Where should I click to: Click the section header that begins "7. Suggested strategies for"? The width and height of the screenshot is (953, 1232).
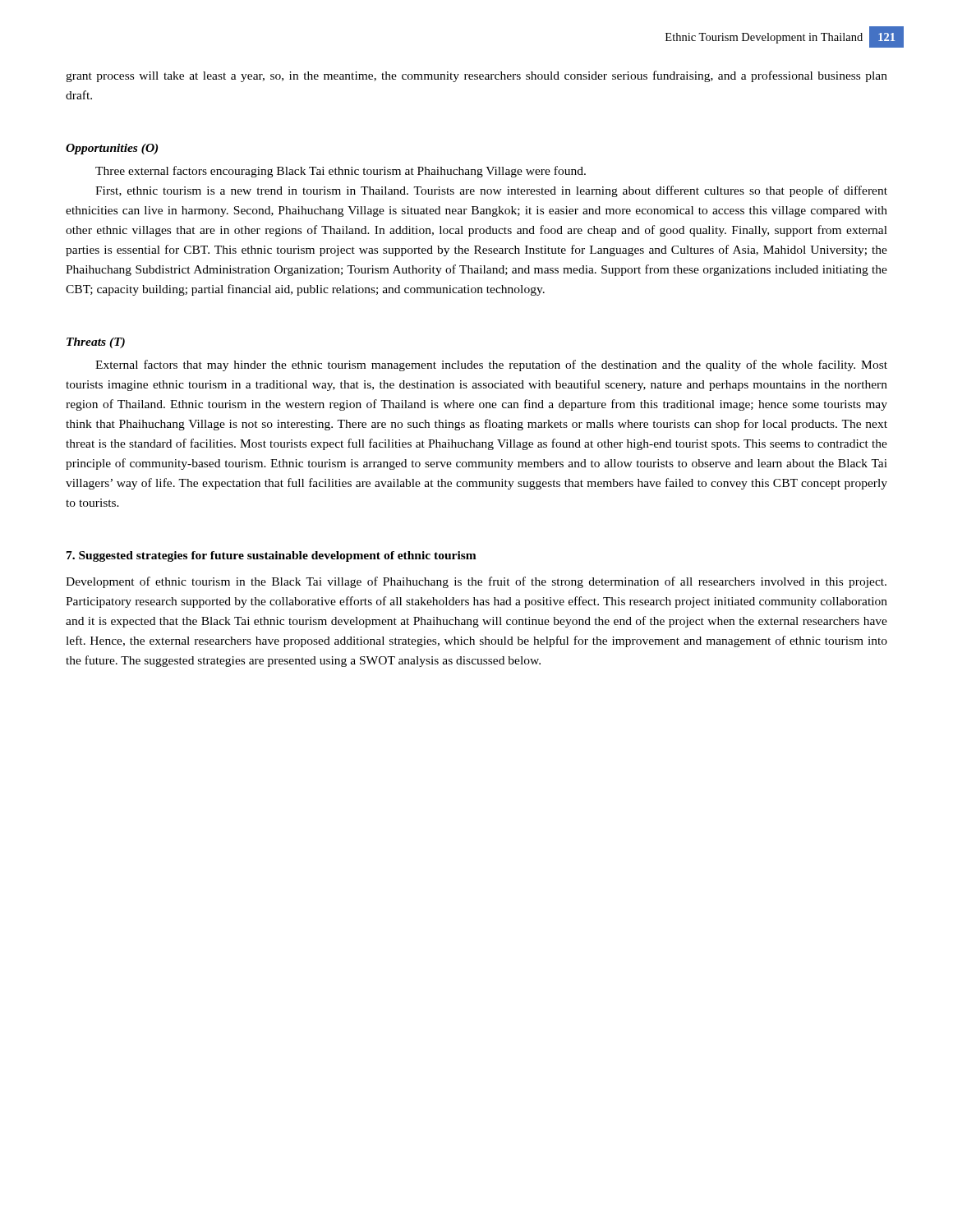(271, 555)
